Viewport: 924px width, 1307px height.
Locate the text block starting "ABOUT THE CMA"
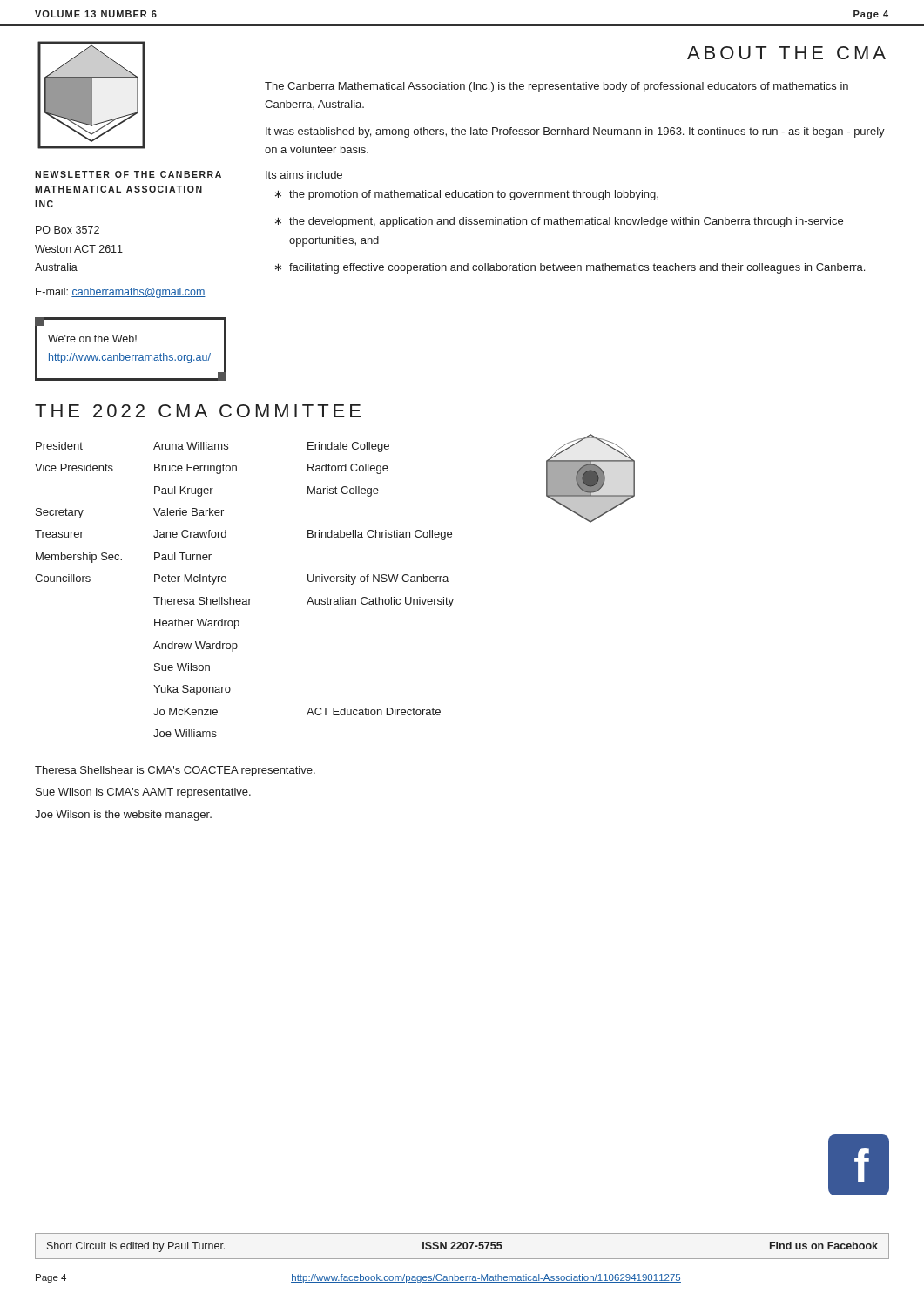tap(788, 53)
